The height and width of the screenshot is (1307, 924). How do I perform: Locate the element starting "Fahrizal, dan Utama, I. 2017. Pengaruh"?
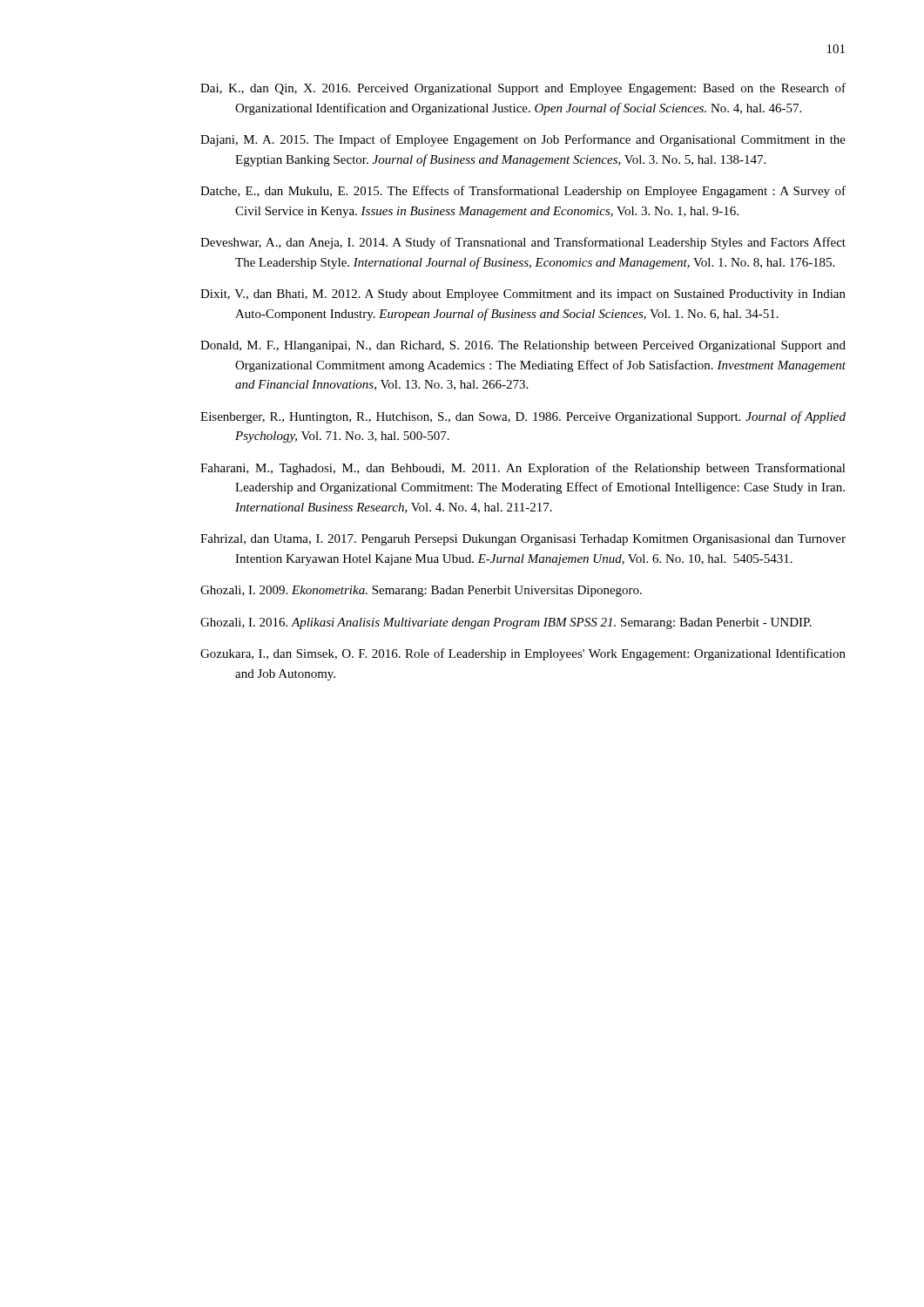click(523, 548)
